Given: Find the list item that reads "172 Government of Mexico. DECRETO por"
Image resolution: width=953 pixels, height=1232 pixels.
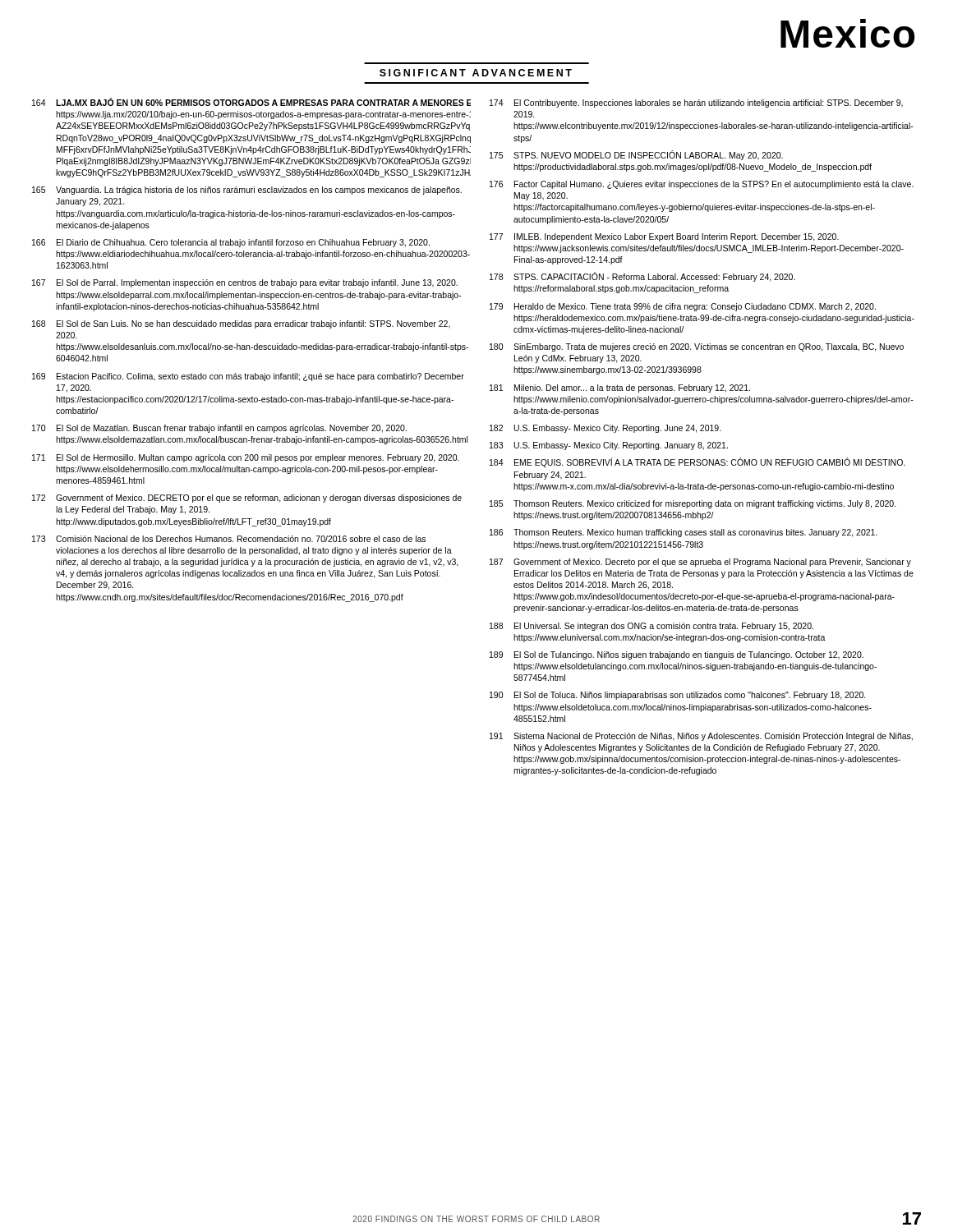Looking at the screenshot, I should coord(251,510).
